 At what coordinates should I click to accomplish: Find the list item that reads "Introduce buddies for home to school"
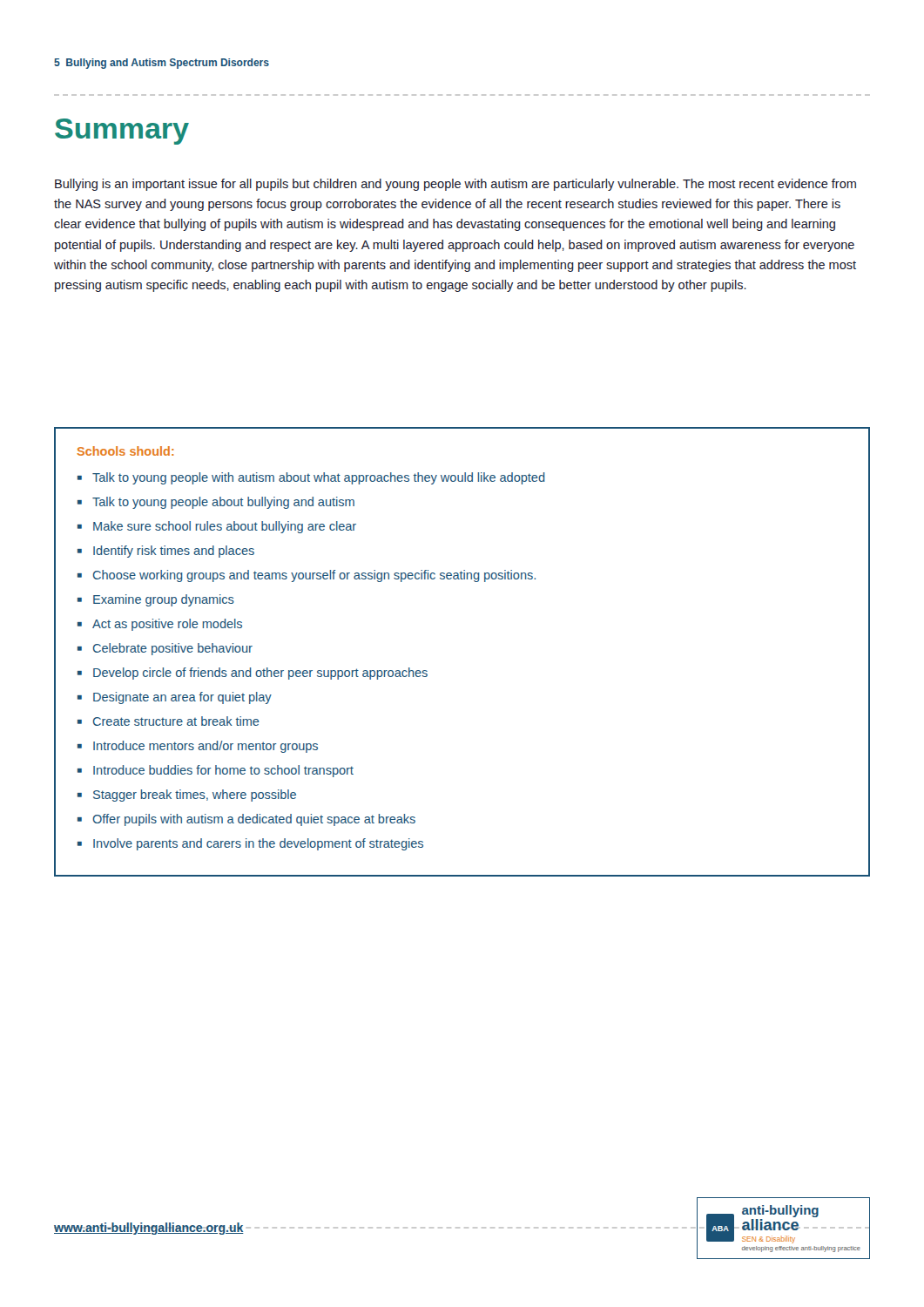pyautogui.click(x=223, y=770)
